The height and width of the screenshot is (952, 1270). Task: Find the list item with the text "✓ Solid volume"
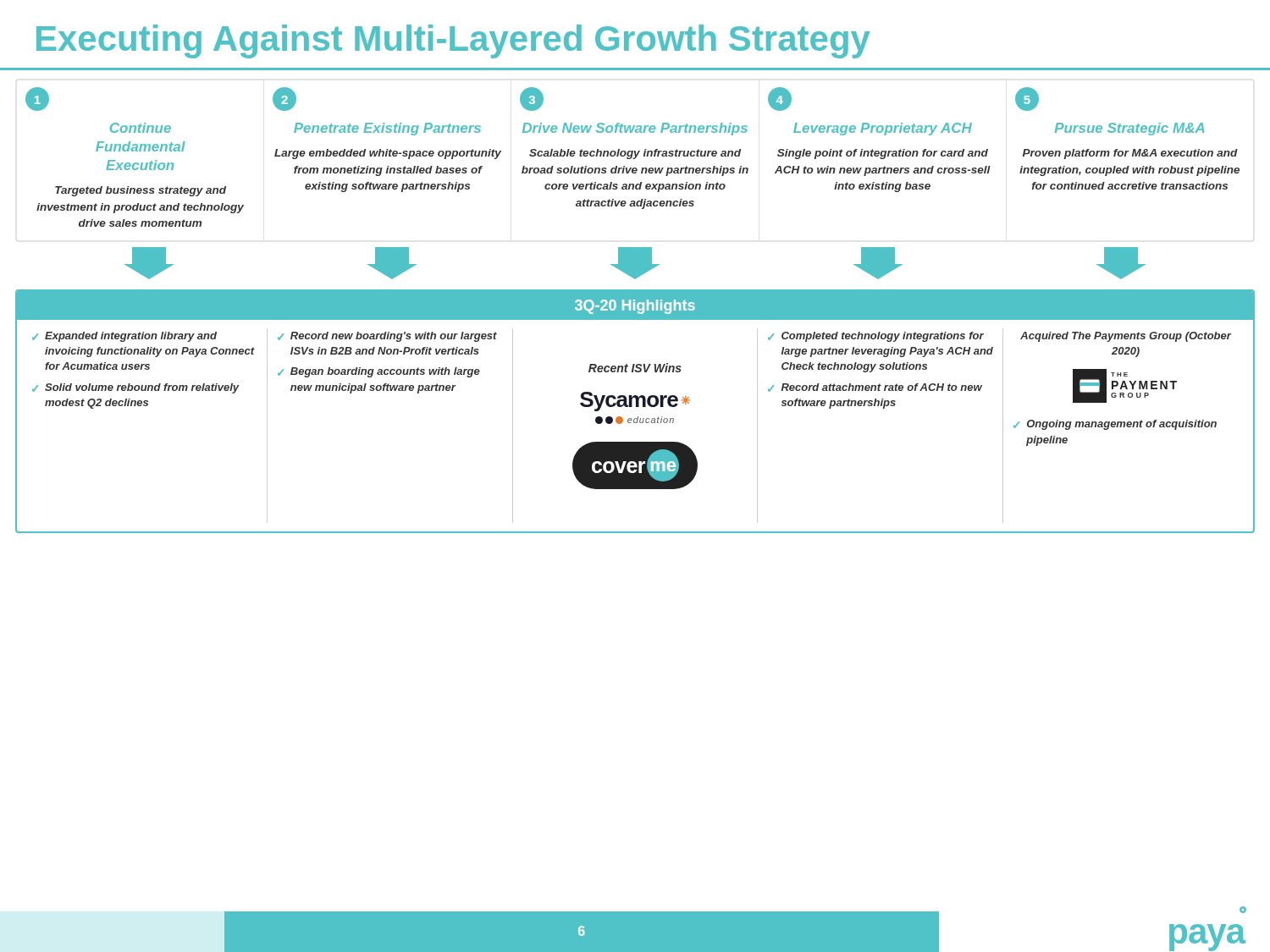tap(144, 395)
